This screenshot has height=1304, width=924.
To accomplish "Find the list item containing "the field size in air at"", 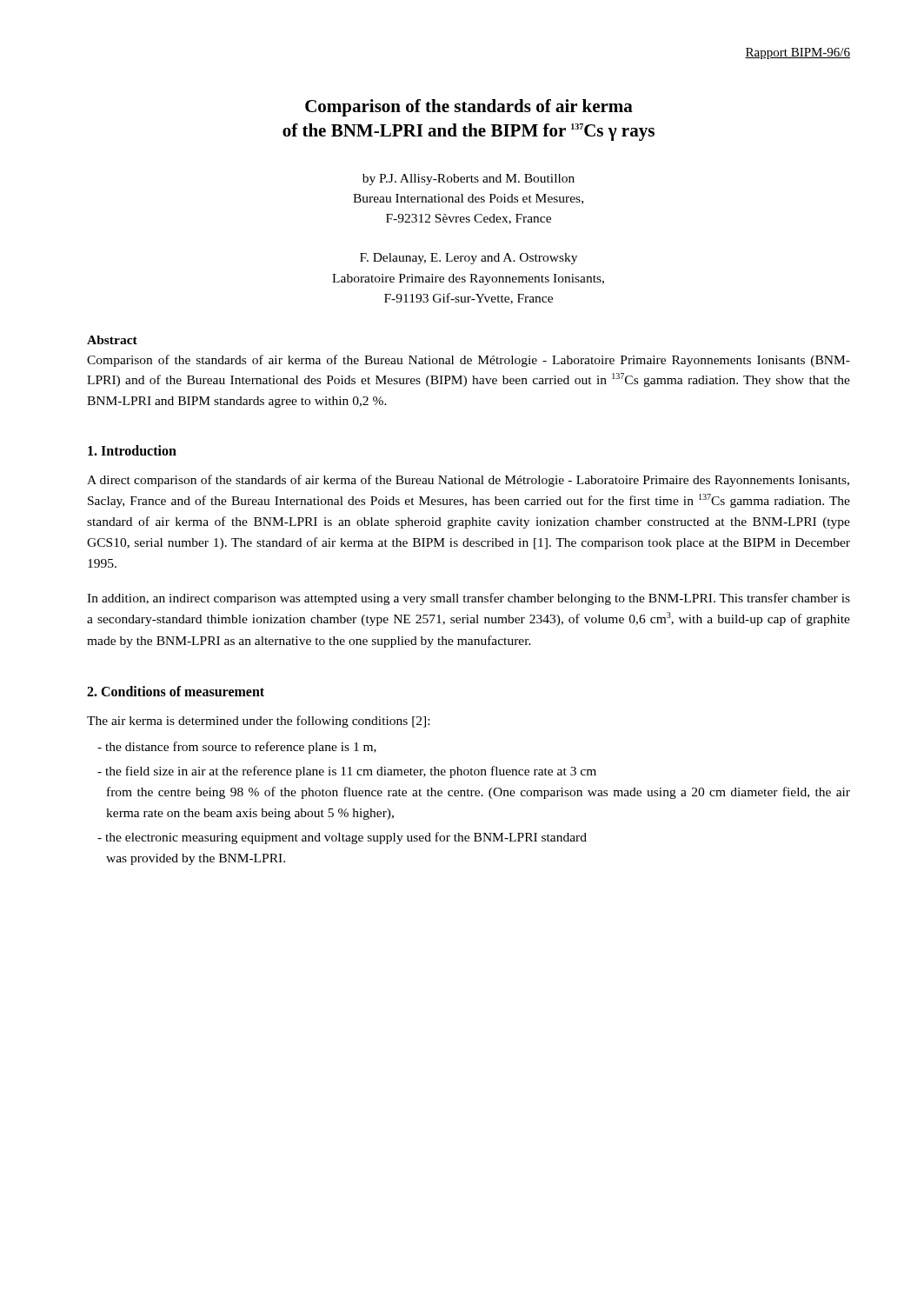I will (x=474, y=793).
